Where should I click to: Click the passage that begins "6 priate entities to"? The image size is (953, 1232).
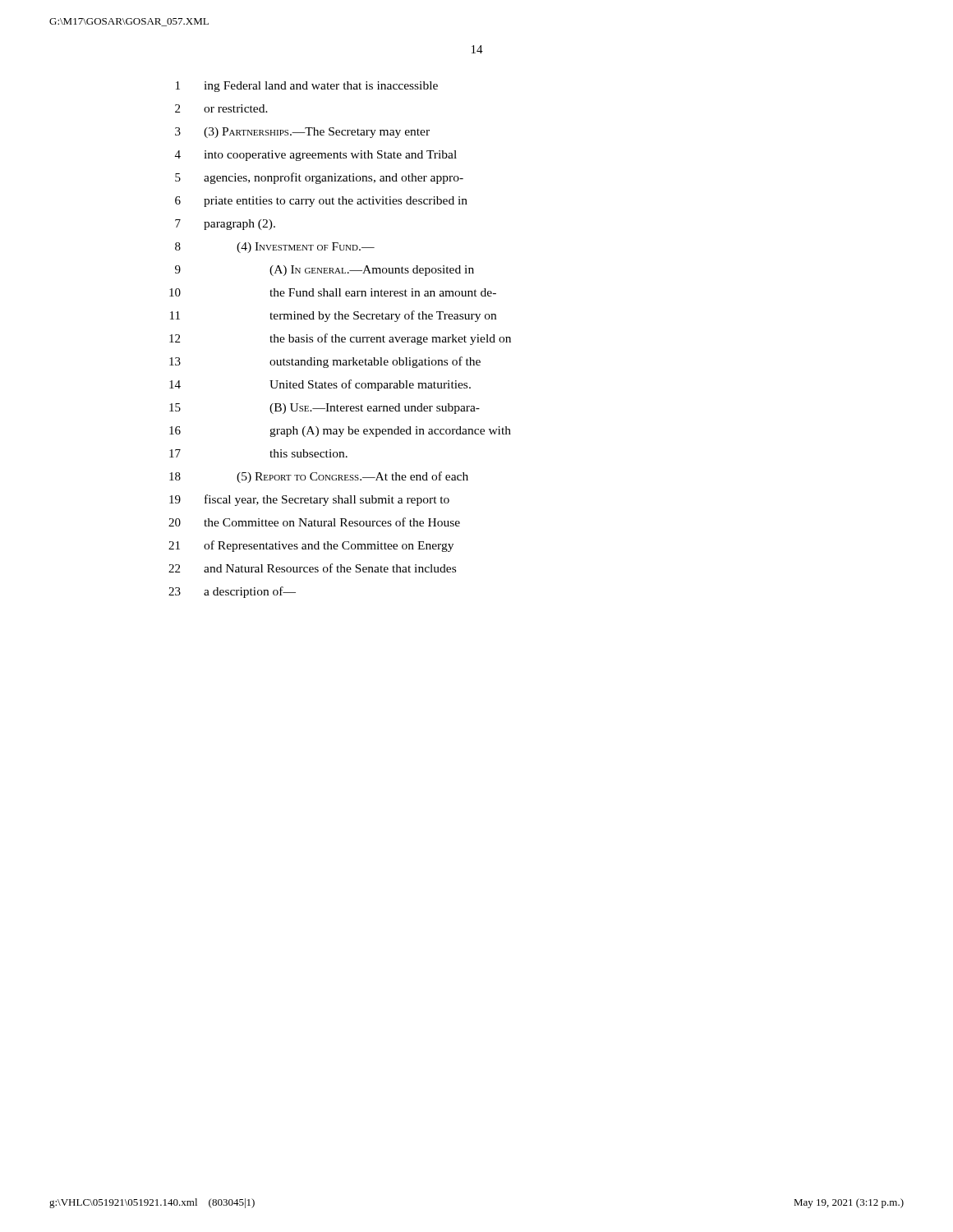(321, 202)
